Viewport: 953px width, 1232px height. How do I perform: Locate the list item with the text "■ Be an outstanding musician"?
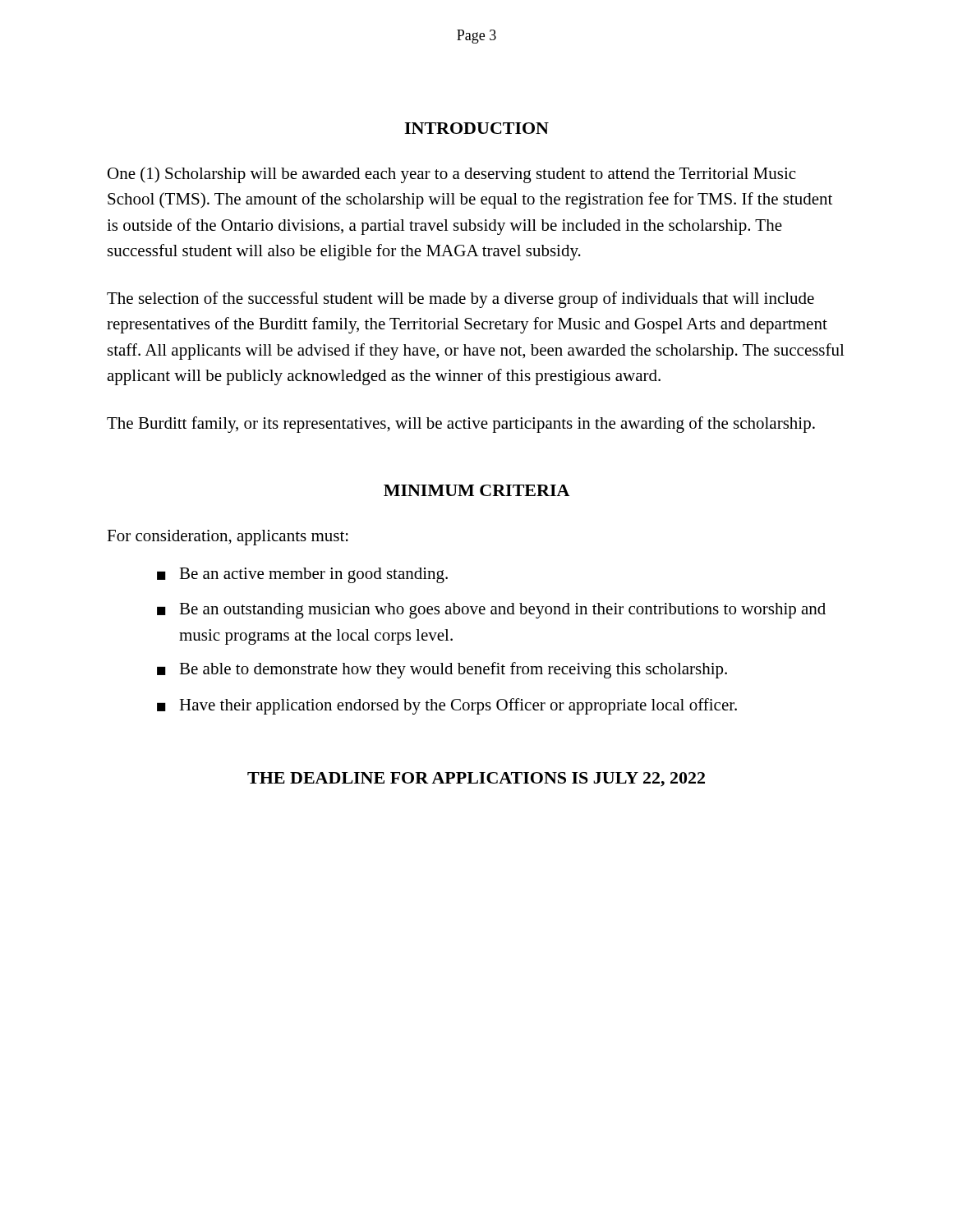point(501,622)
